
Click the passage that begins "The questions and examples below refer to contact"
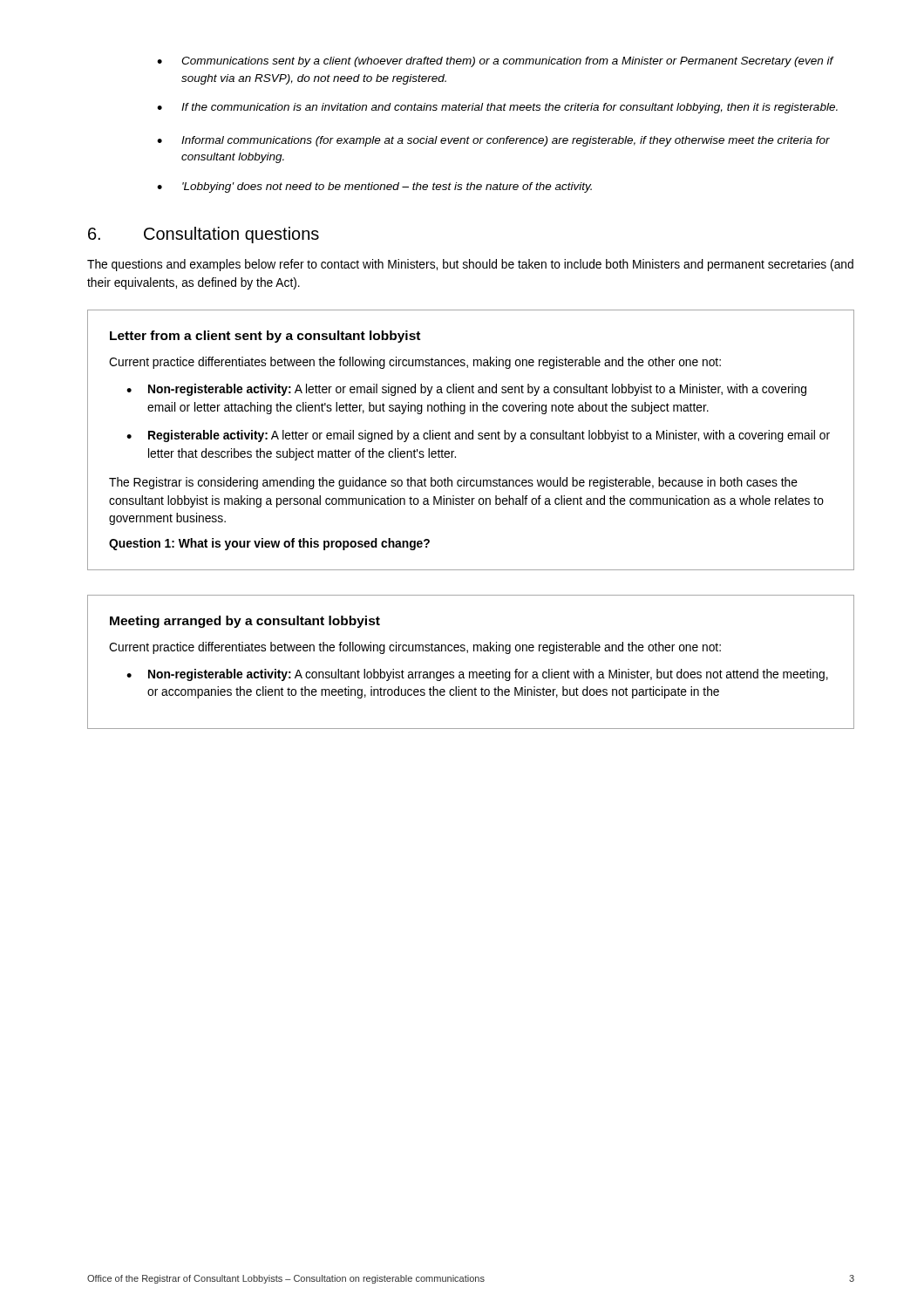pos(471,274)
